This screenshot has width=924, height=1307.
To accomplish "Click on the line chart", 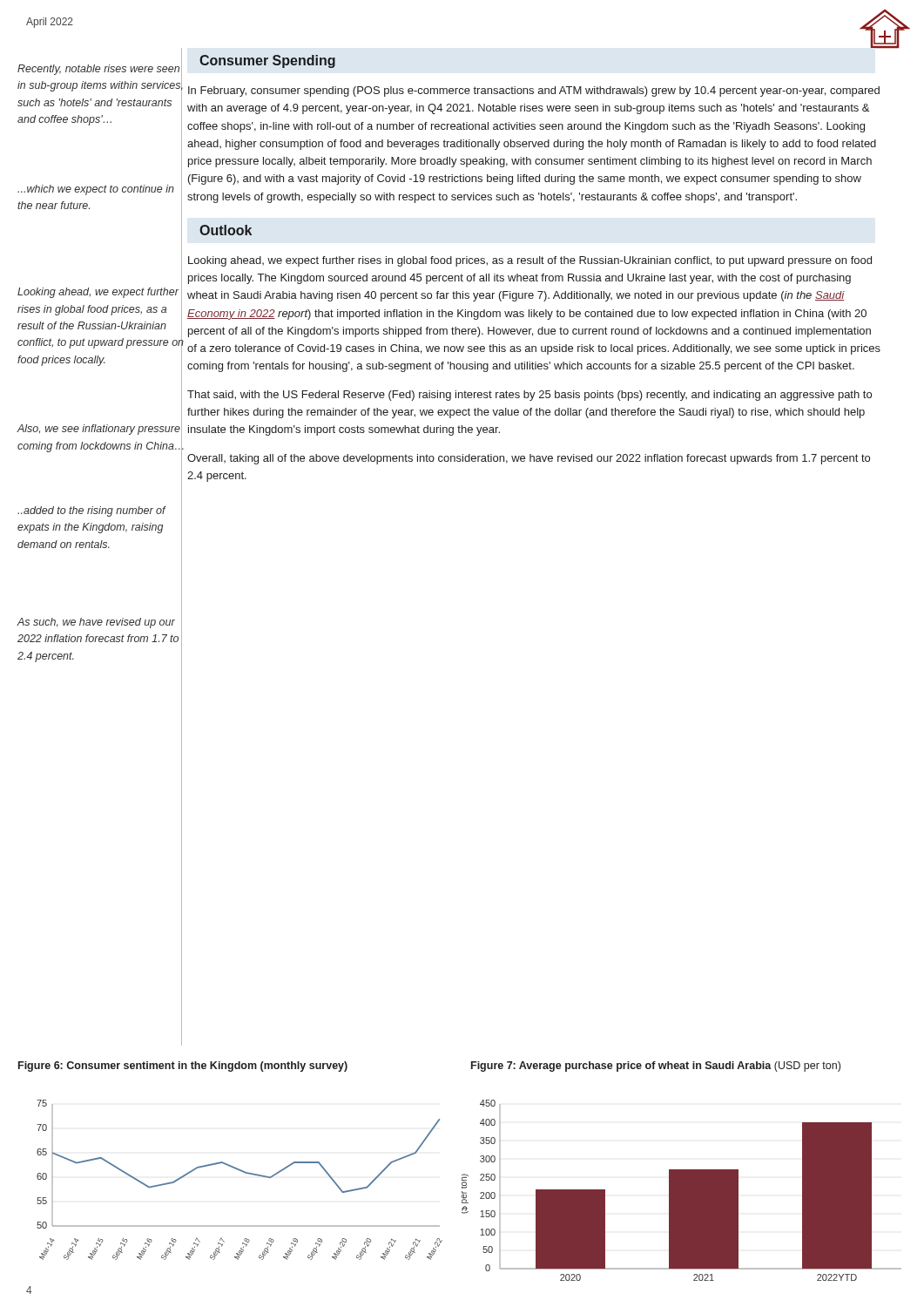I will tap(231, 1189).
